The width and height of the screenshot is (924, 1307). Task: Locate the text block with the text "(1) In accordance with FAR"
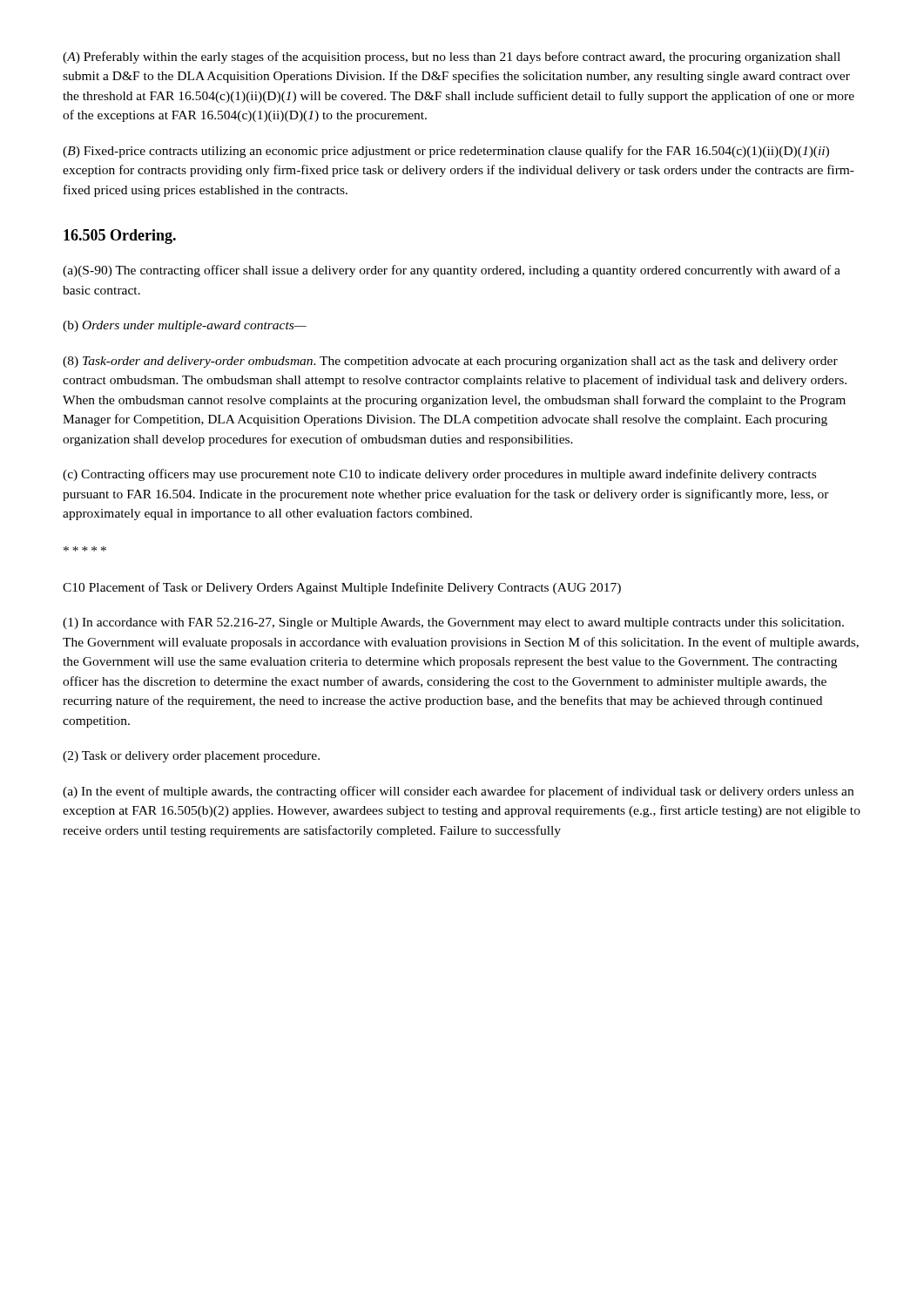tap(461, 671)
